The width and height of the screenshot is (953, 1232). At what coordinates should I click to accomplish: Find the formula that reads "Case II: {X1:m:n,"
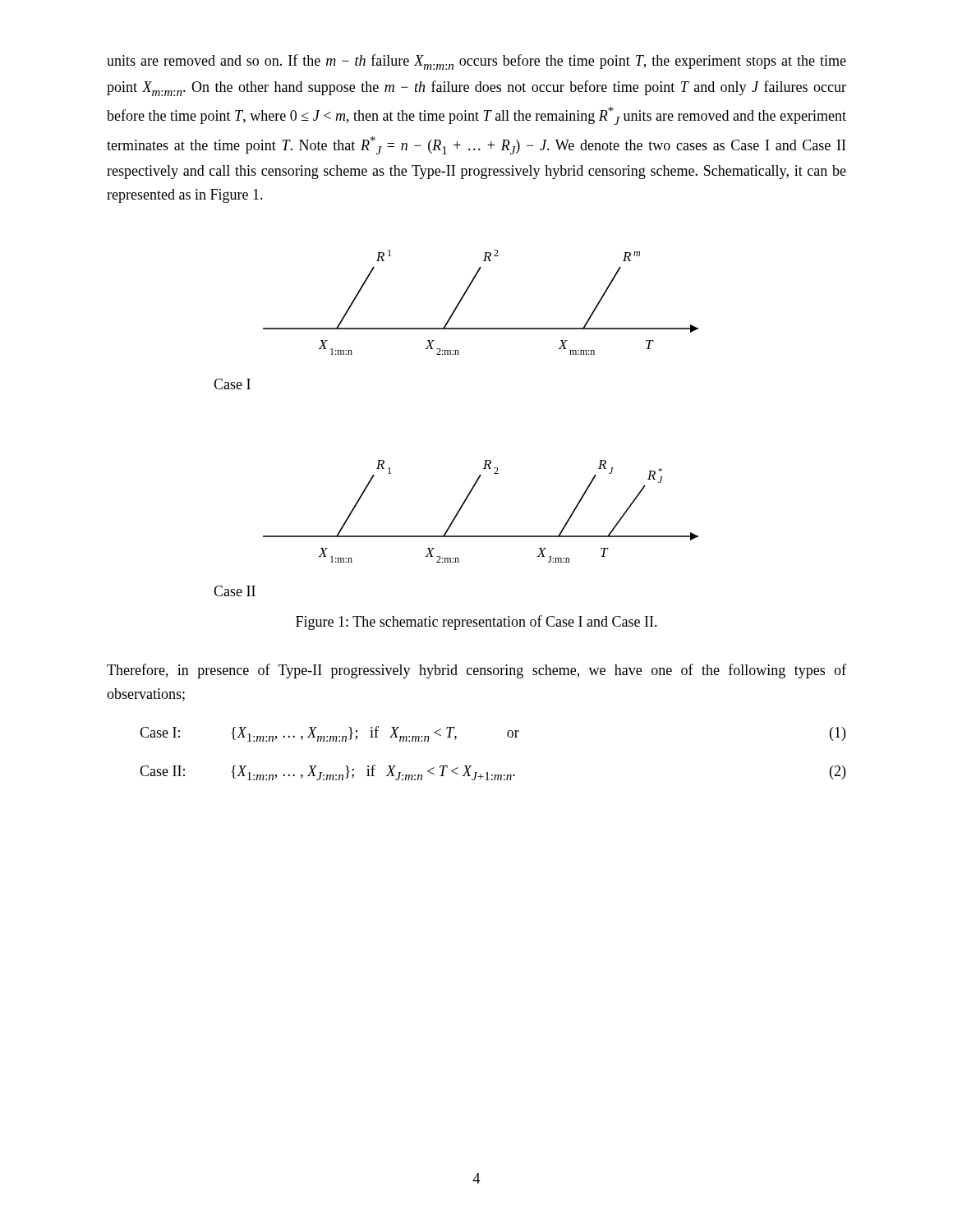tap(493, 773)
